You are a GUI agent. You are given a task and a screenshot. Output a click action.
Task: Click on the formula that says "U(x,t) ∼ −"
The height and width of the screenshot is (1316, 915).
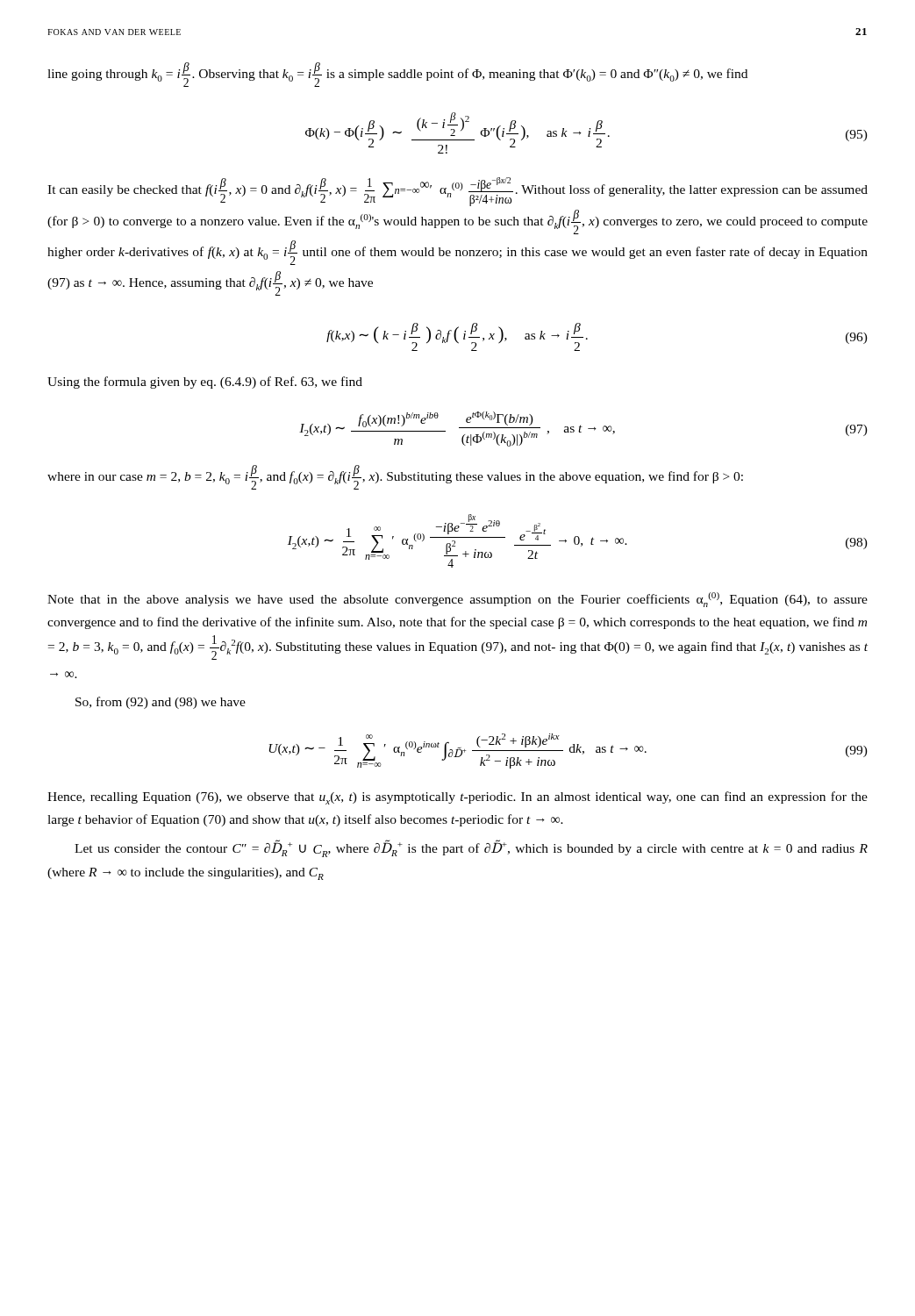pos(568,750)
